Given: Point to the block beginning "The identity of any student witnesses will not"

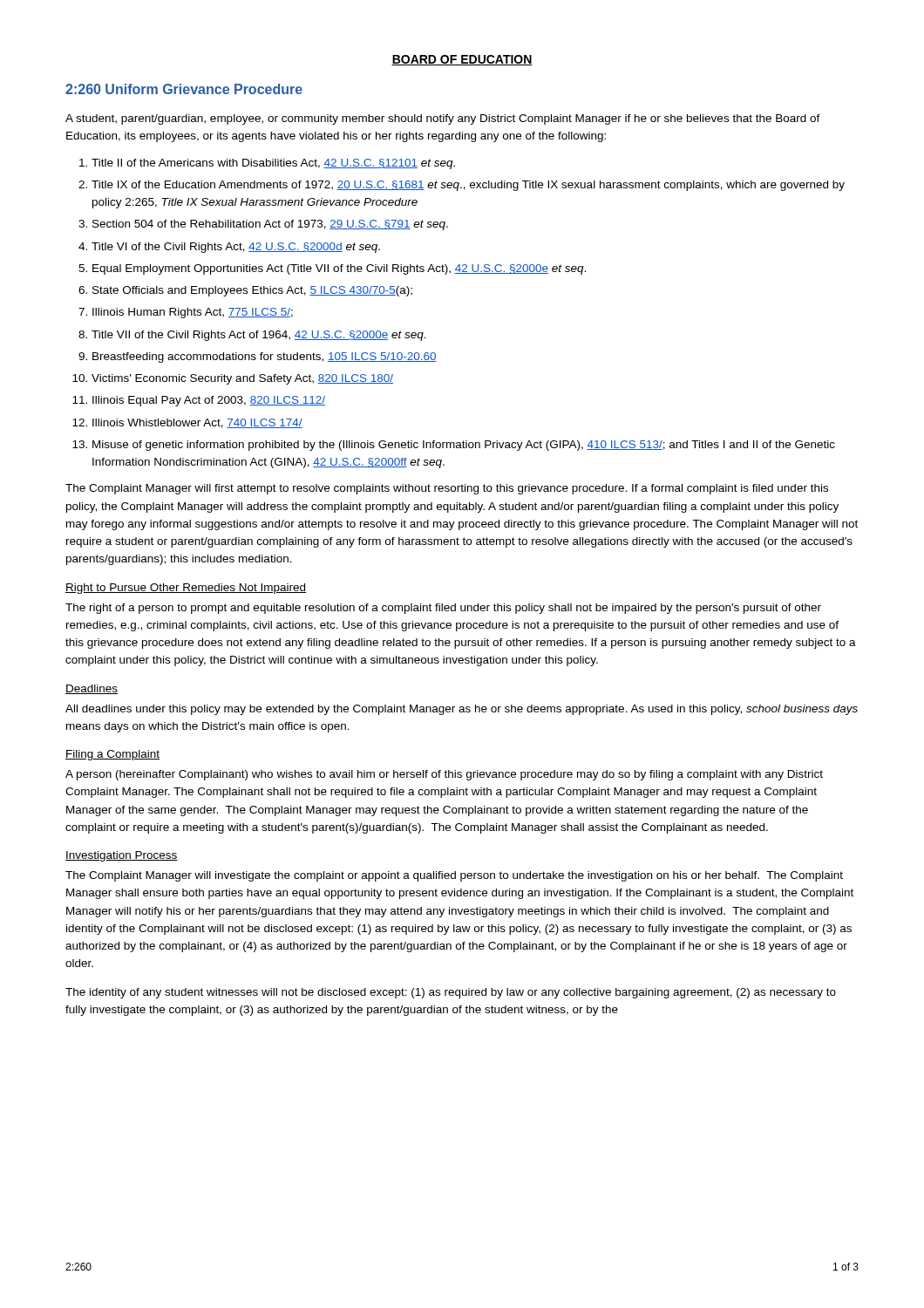Looking at the screenshot, I should coord(451,1000).
